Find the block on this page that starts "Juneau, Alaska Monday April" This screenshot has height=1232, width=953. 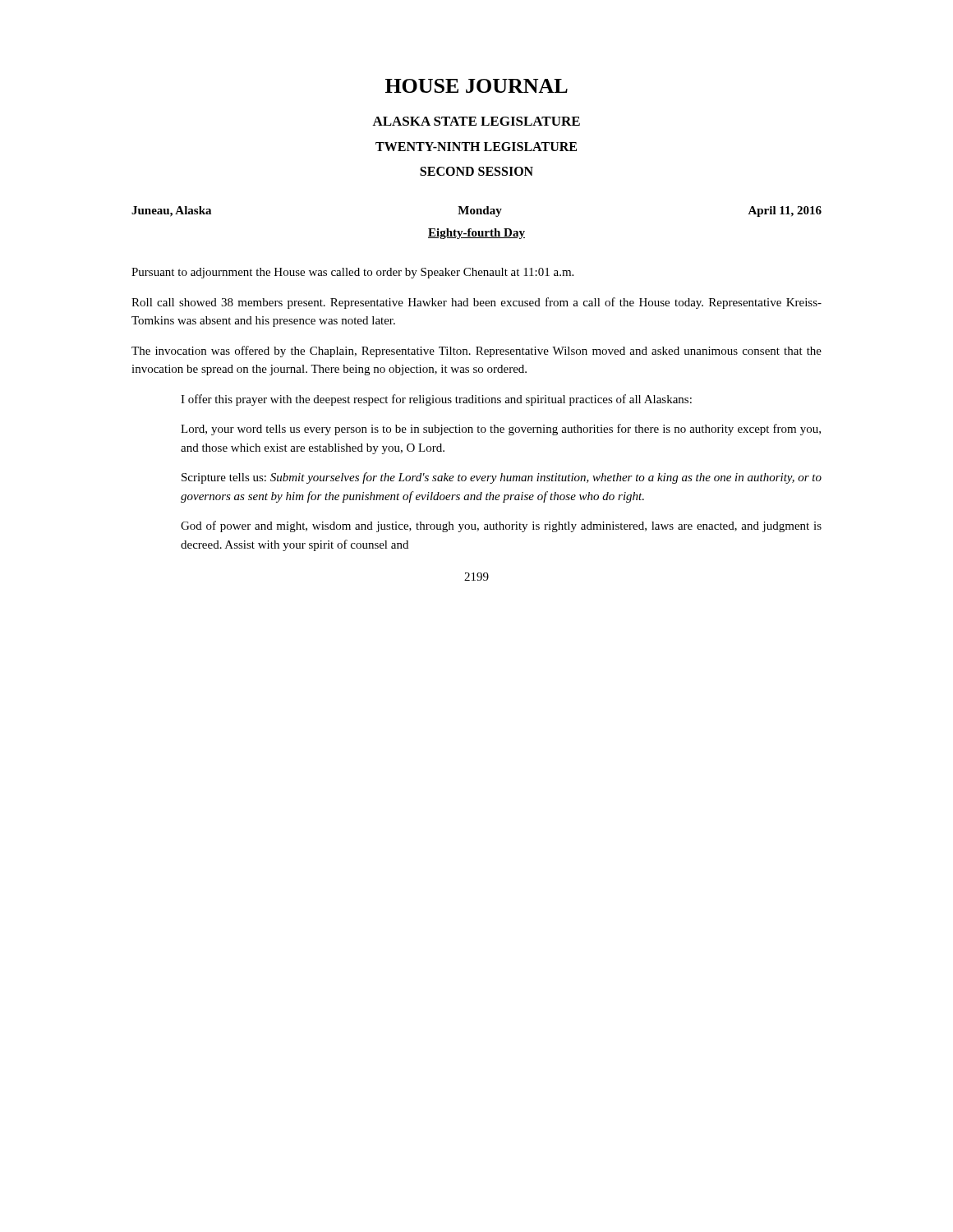[x=476, y=211]
